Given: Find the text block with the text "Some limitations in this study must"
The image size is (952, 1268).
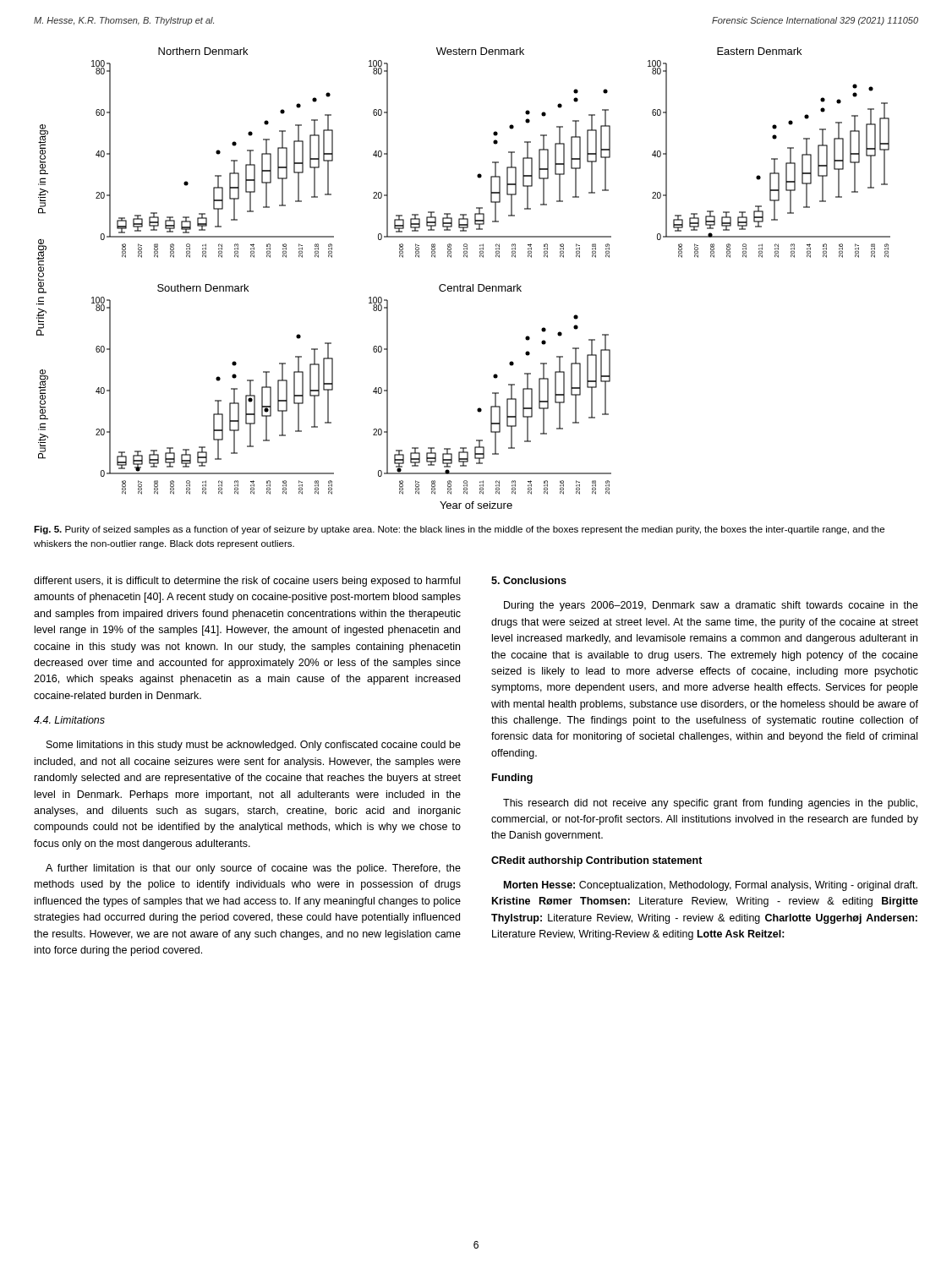Looking at the screenshot, I should [247, 848].
